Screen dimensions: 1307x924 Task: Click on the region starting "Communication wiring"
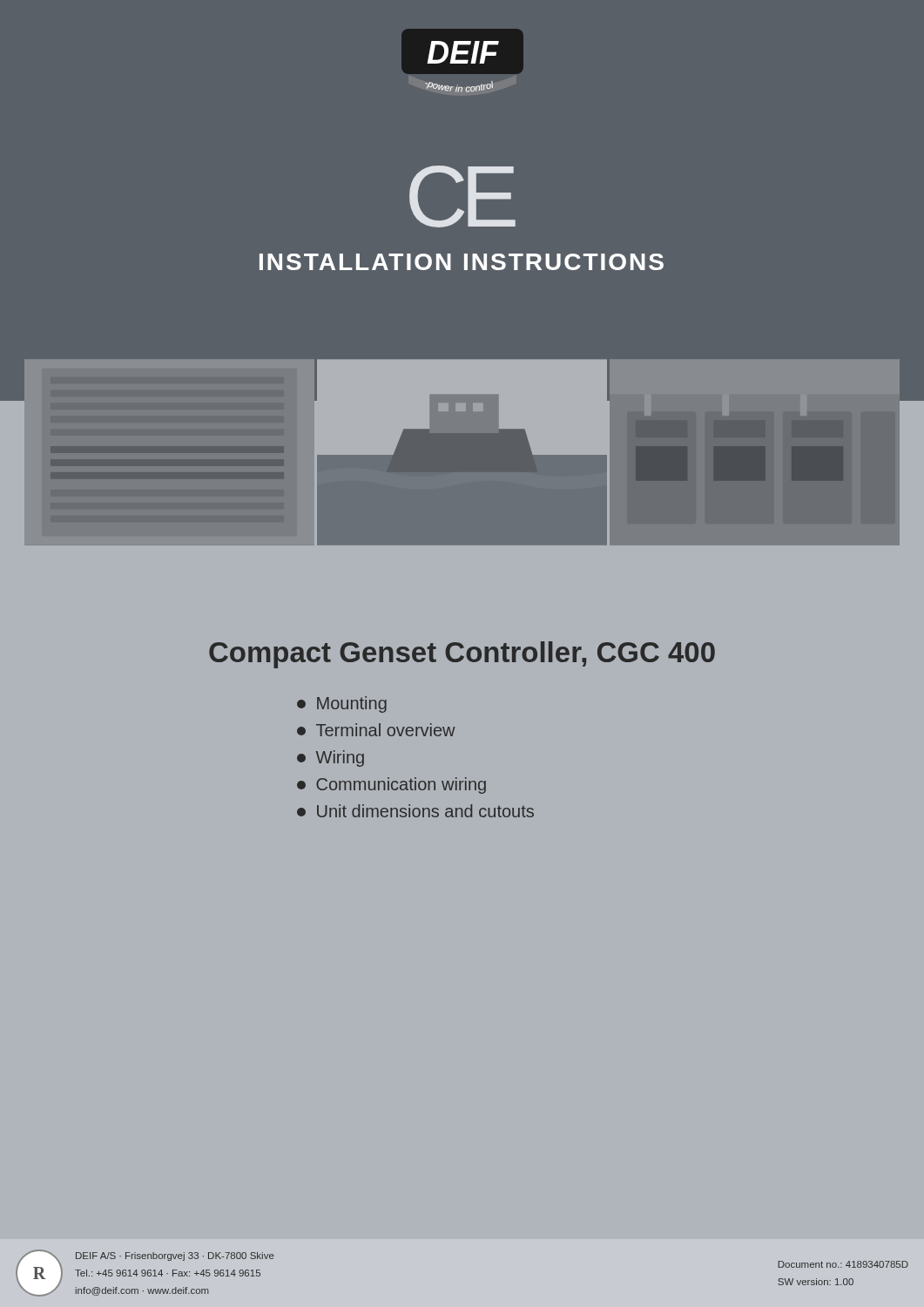pyautogui.click(x=392, y=785)
